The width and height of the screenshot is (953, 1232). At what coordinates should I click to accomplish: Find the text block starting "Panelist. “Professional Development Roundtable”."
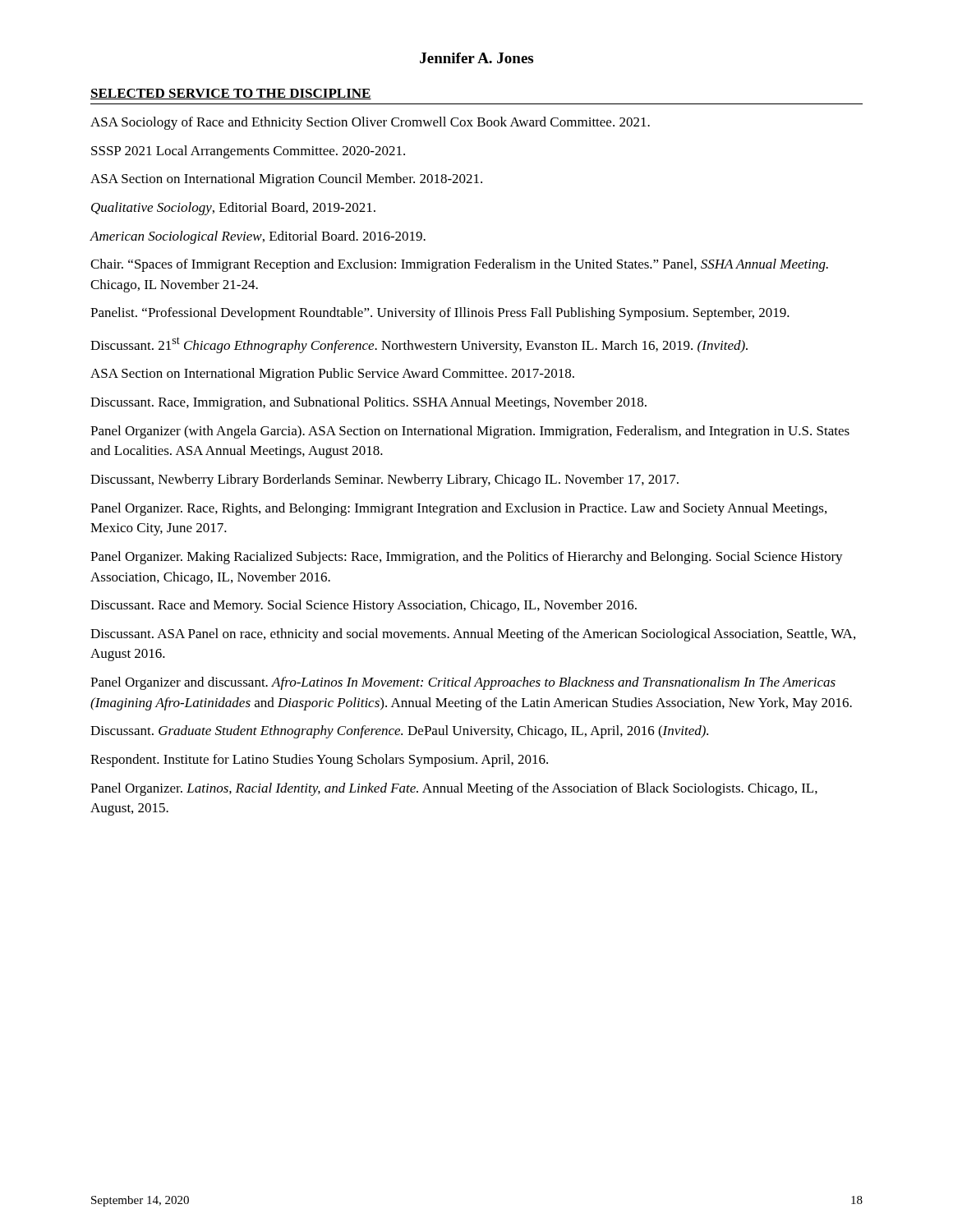click(x=440, y=313)
